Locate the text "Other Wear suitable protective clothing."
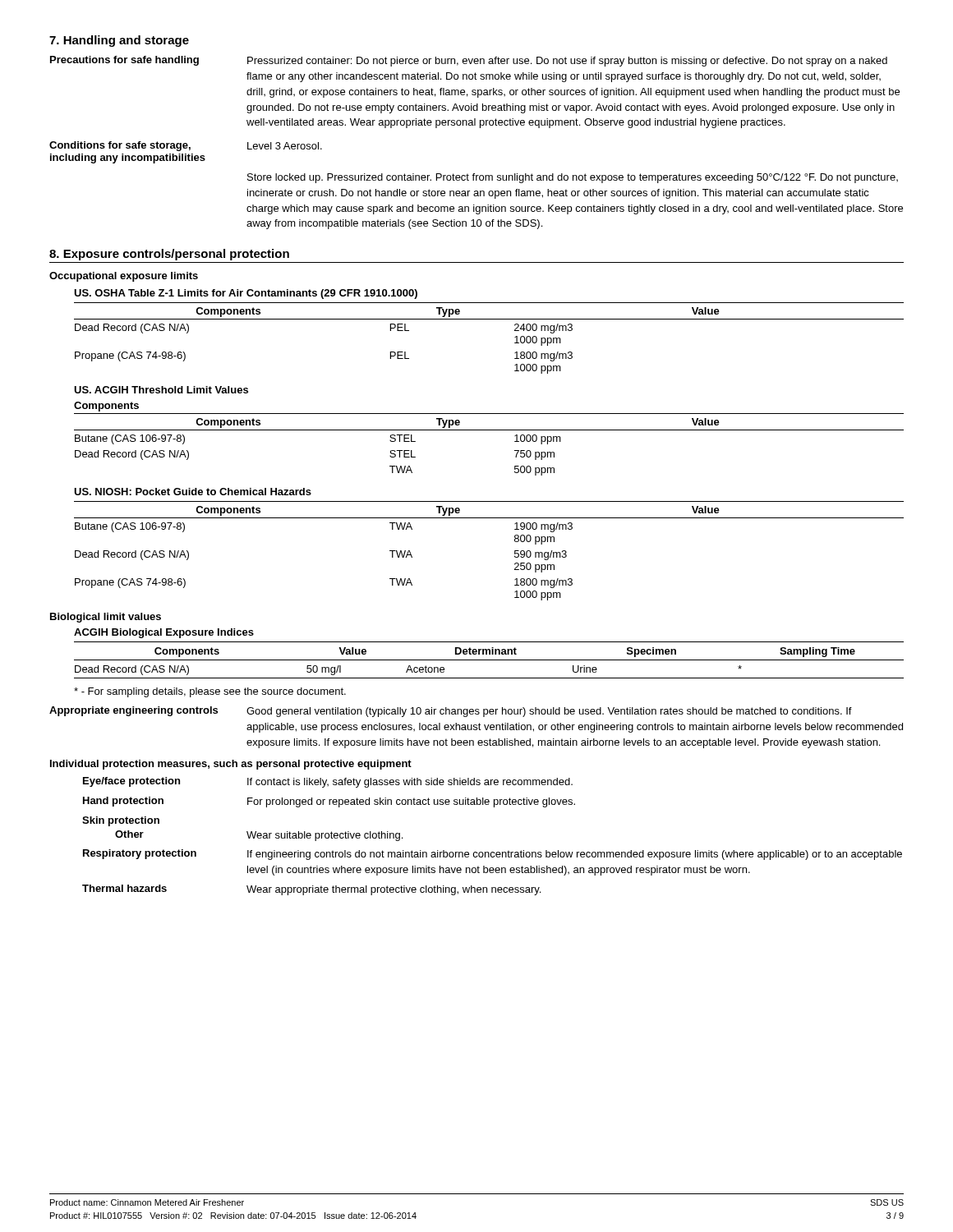The image size is (953, 1232). (x=259, y=836)
